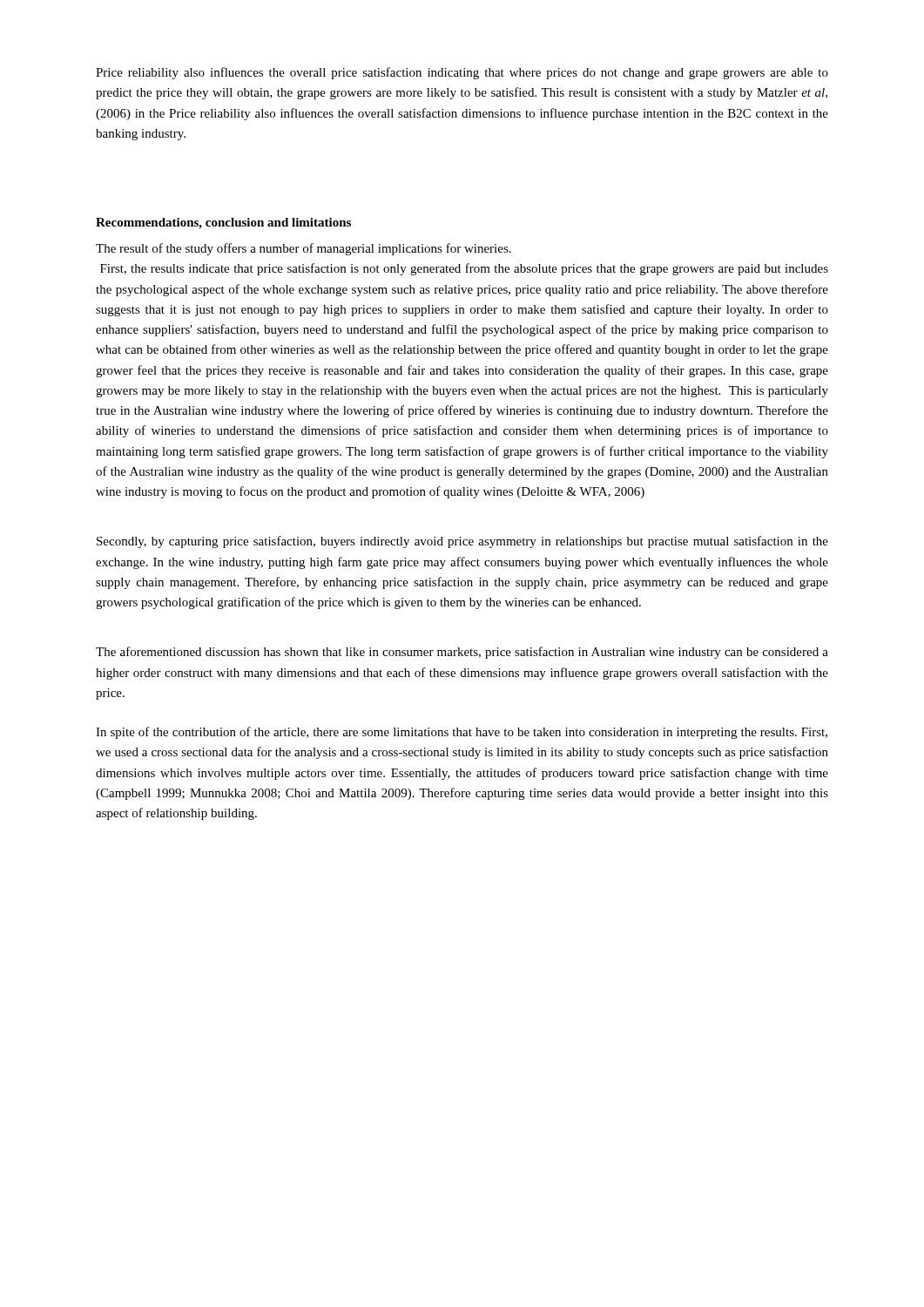Point to the region starting "In spite of the contribution of"
This screenshot has width=924, height=1307.
[x=462, y=772]
